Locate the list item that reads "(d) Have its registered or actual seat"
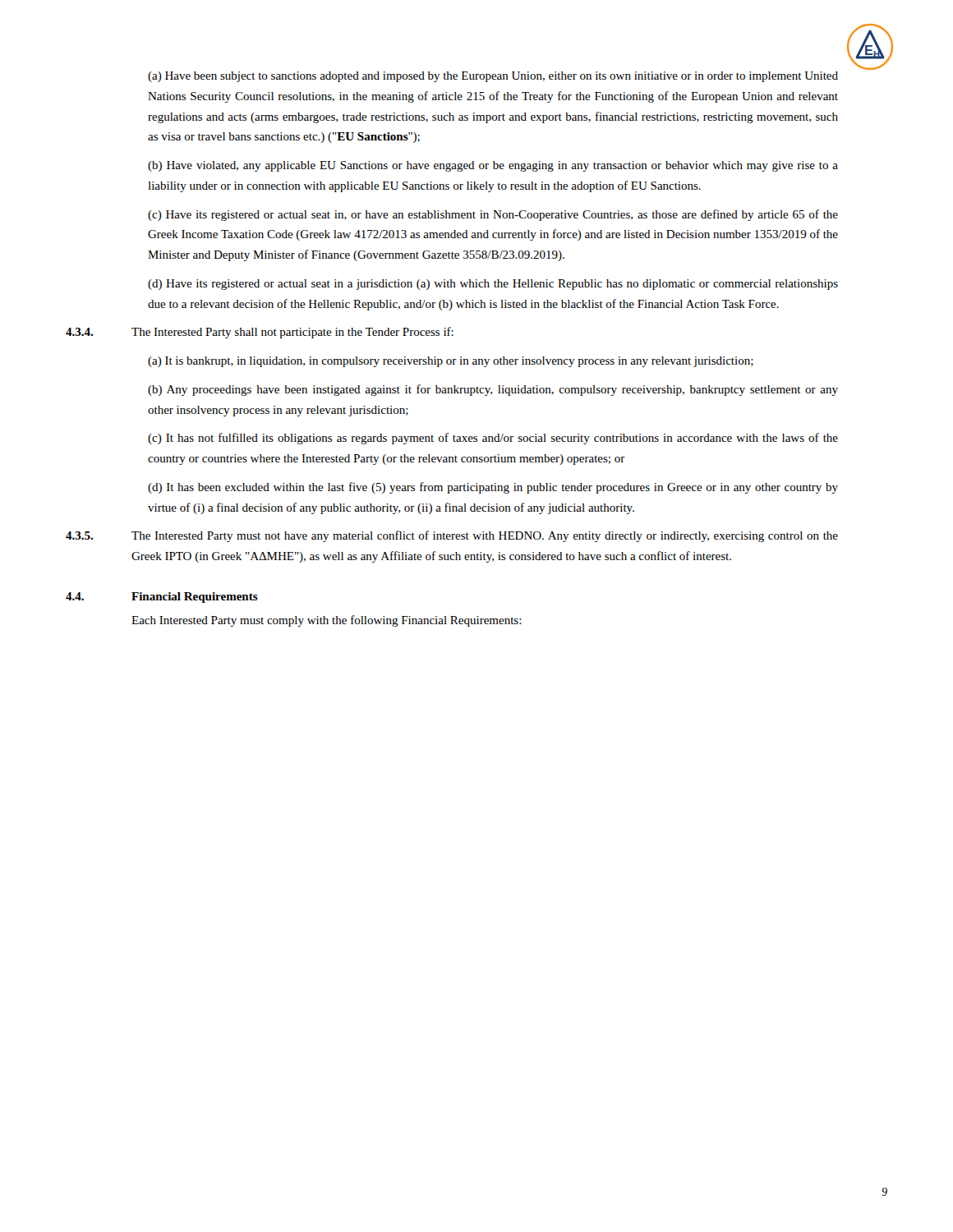This screenshot has width=953, height=1232. coord(493,293)
